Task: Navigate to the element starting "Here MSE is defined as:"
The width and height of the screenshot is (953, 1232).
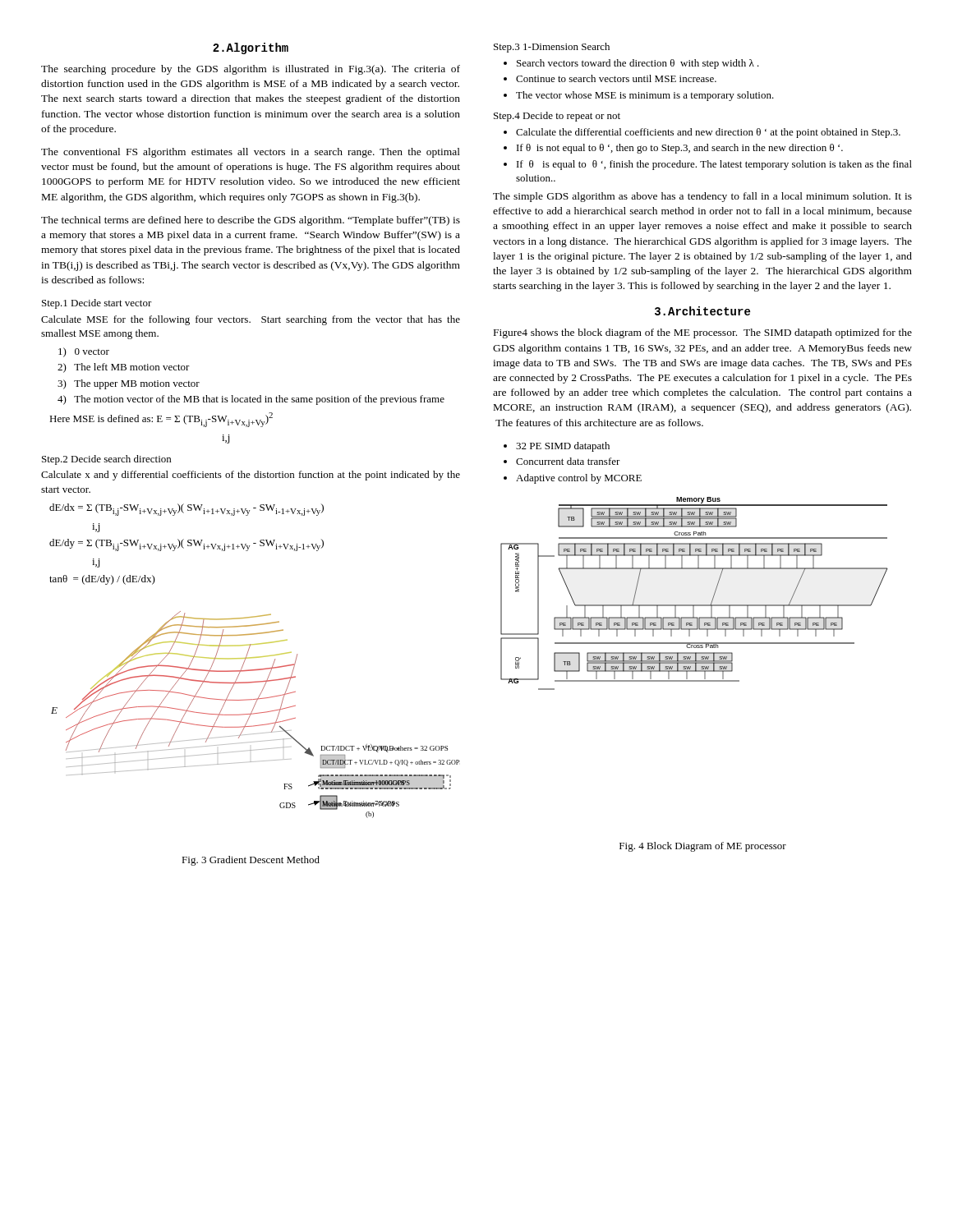Action: coord(161,418)
